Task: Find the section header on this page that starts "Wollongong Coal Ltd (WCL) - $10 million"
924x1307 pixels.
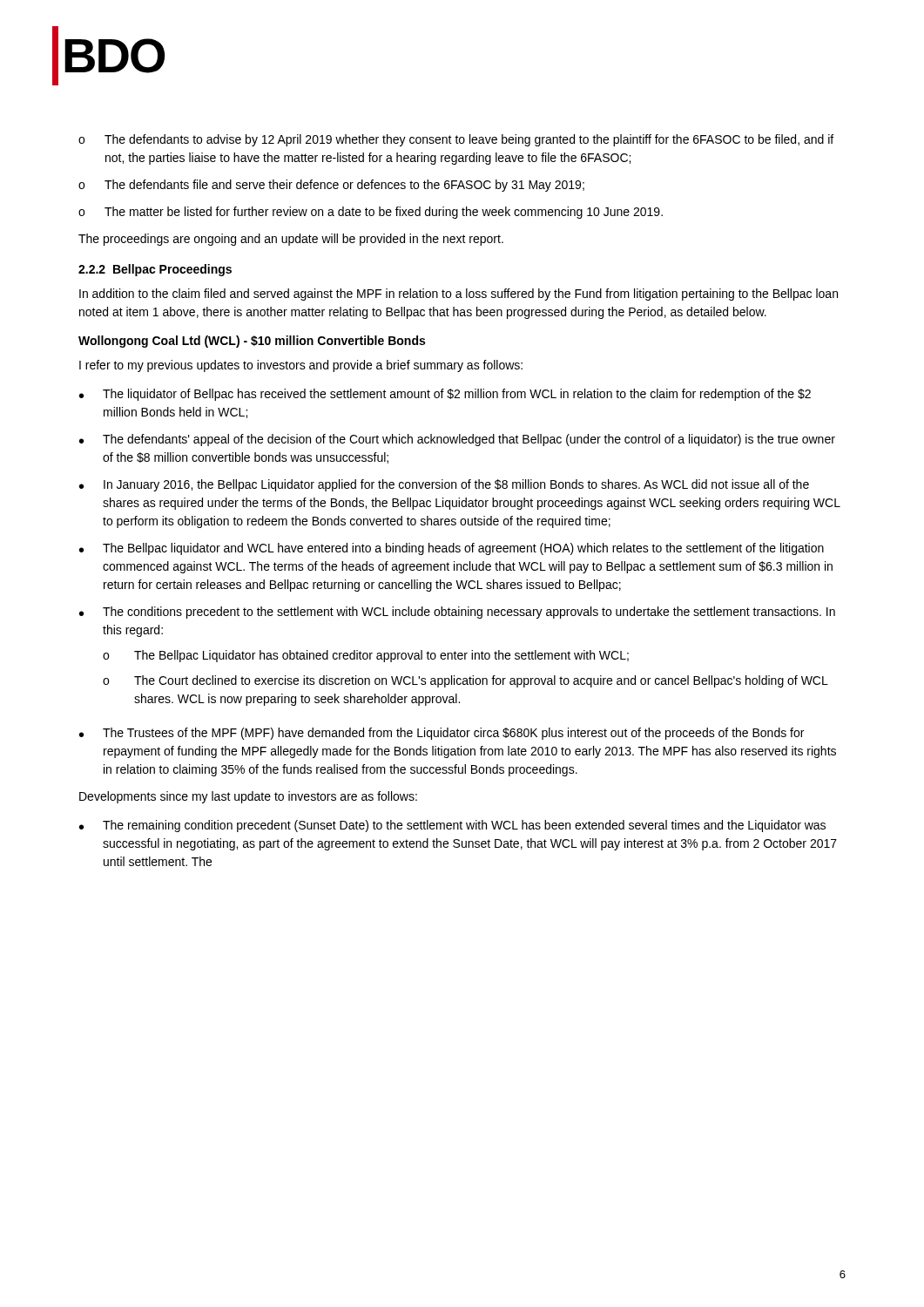Action: [252, 341]
